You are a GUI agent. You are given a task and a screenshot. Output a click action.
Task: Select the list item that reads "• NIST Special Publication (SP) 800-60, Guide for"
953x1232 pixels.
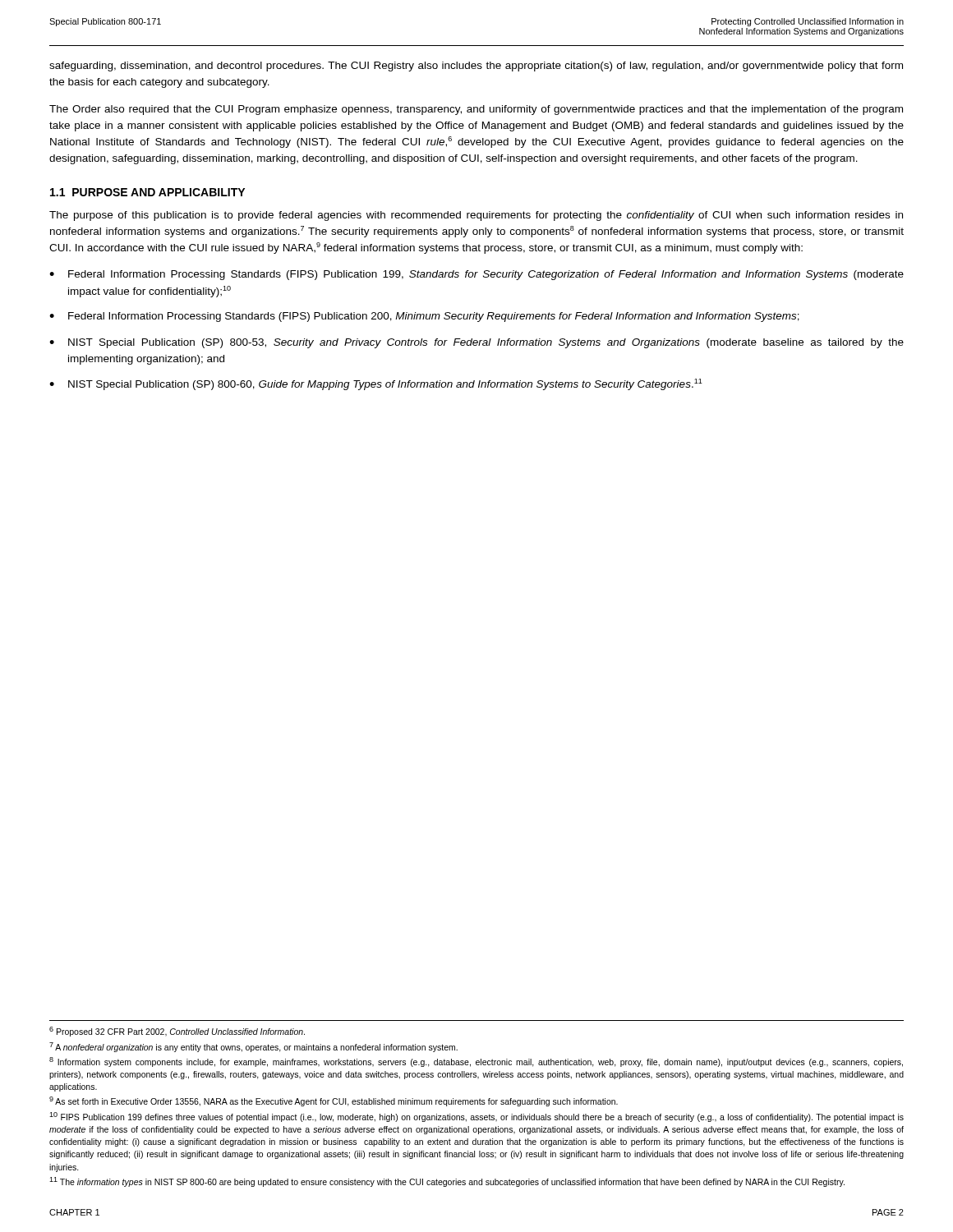click(476, 385)
